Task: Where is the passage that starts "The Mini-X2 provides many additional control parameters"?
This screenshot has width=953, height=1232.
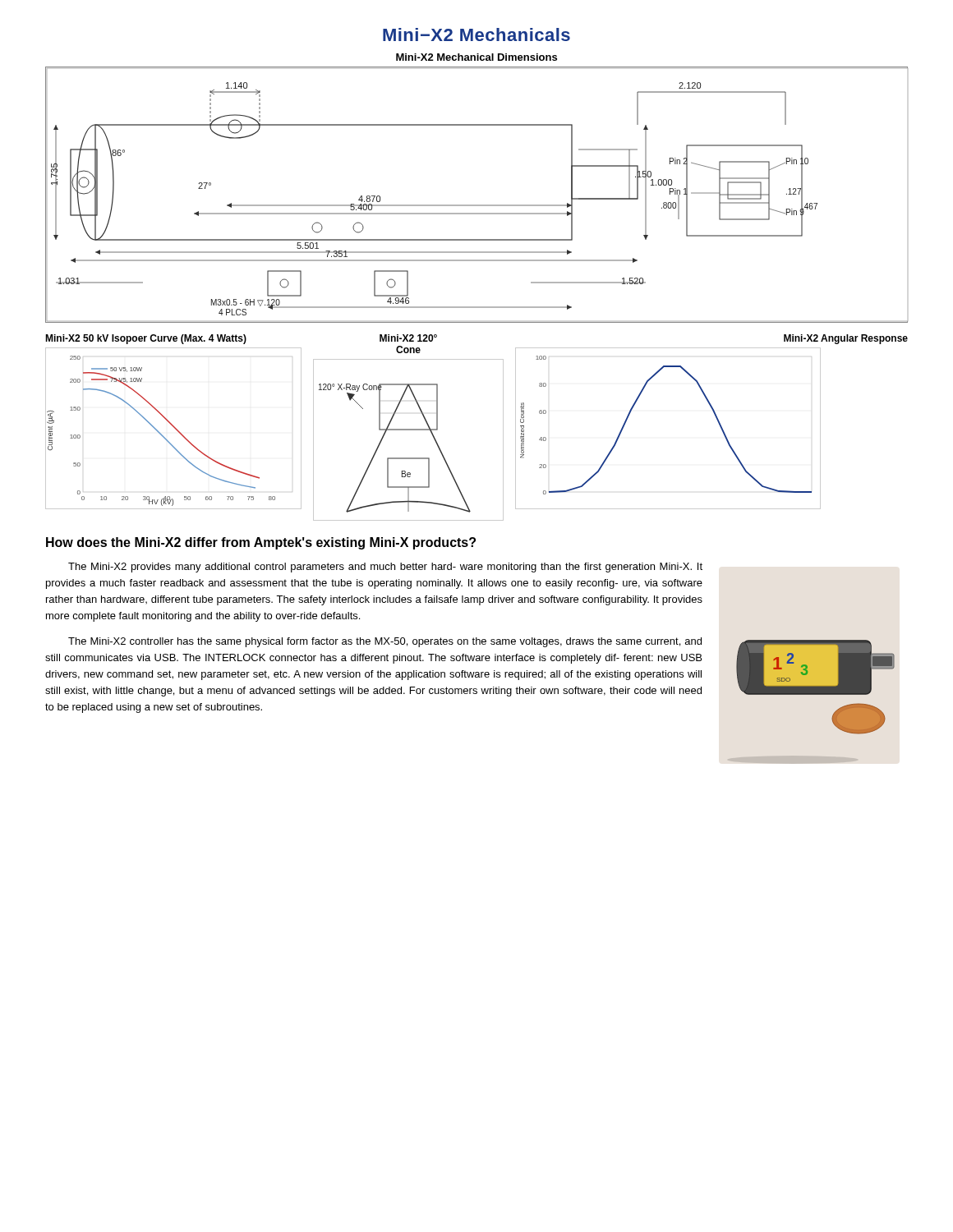Action: click(374, 591)
